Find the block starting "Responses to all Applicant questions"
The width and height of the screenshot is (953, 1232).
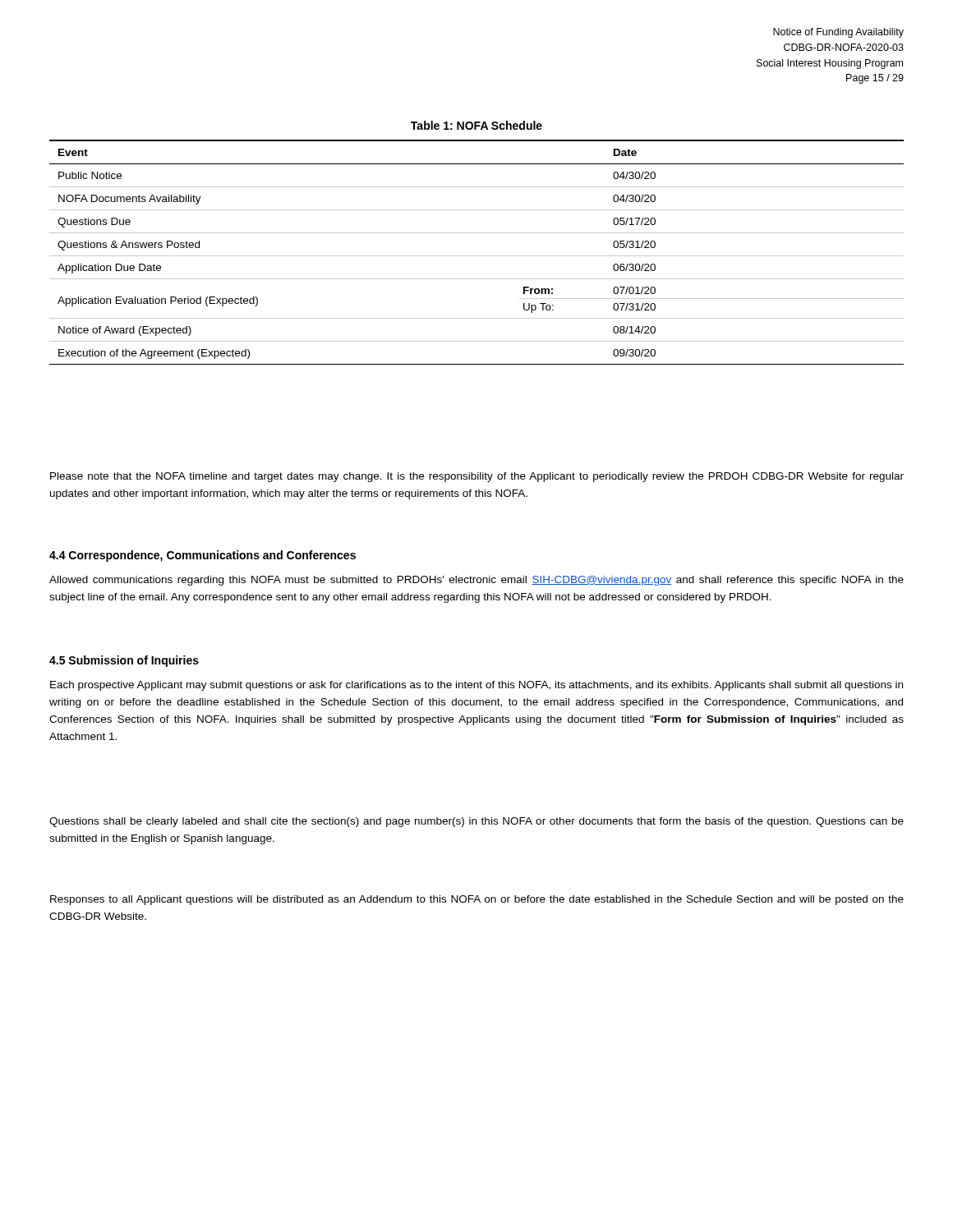[476, 908]
